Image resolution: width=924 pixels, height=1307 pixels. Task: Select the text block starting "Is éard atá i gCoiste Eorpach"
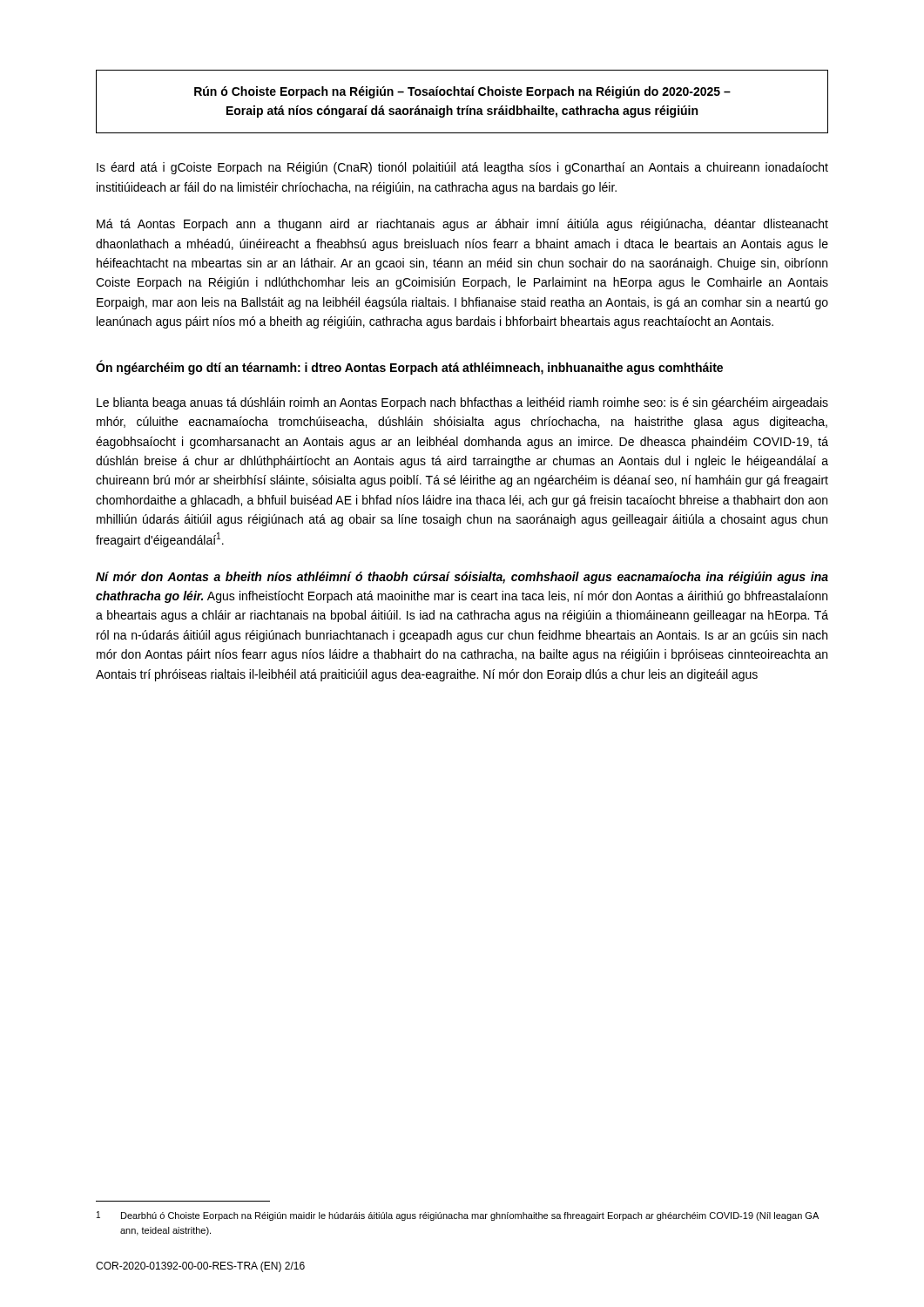[462, 177]
